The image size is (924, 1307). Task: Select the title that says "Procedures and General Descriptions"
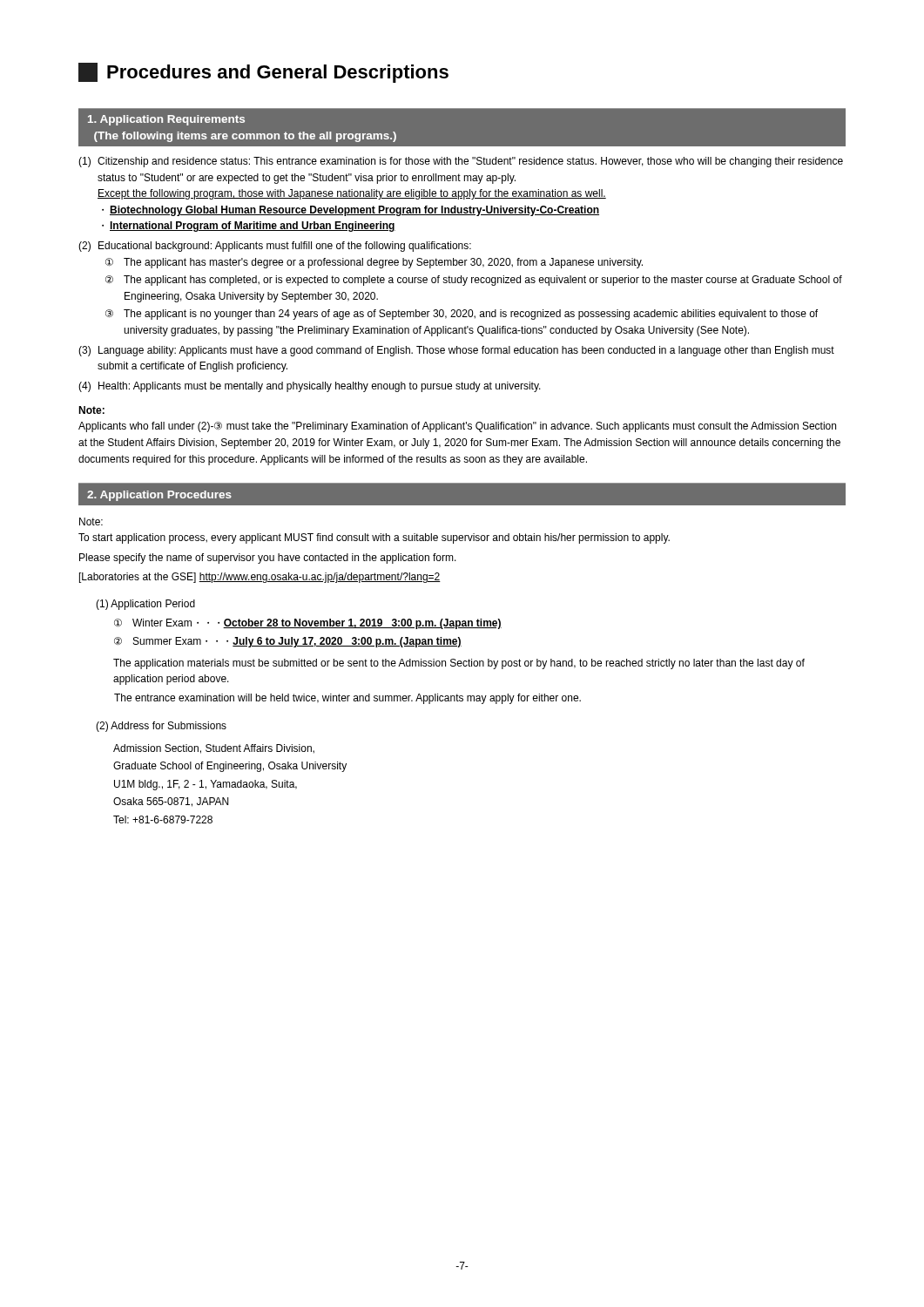[264, 72]
